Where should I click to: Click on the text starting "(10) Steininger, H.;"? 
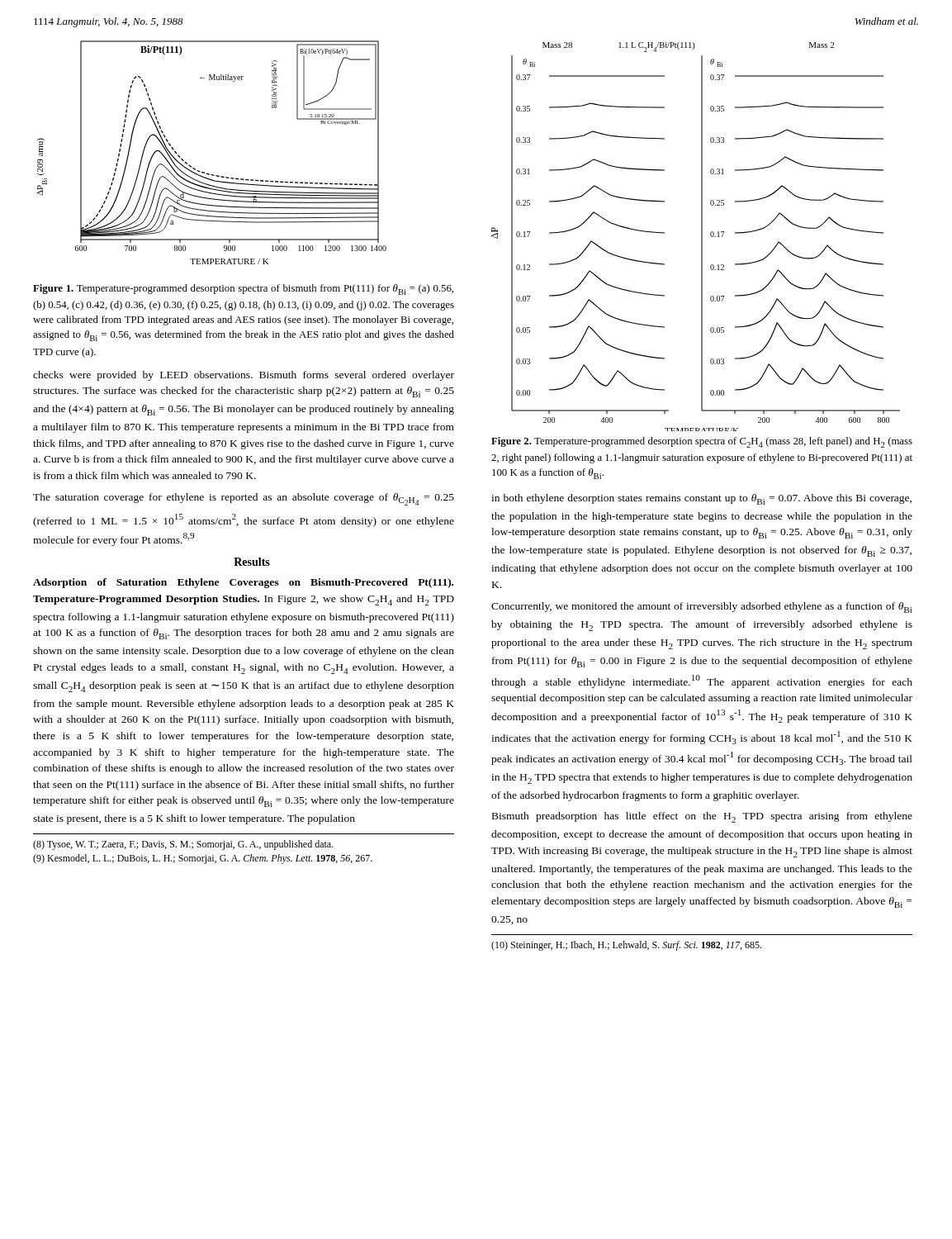tap(627, 945)
